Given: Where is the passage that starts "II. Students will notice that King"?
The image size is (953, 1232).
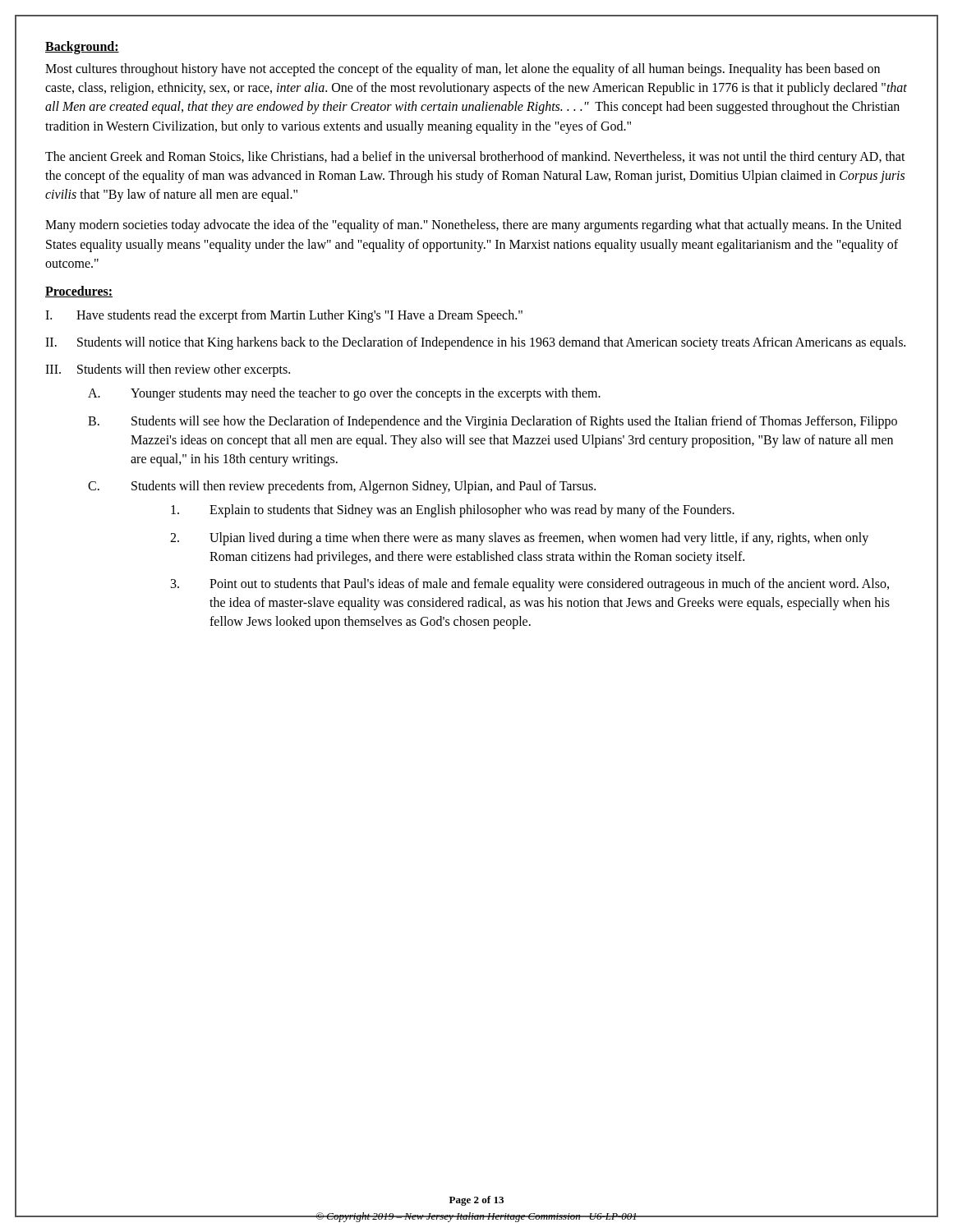Looking at the screenshot, I should (x=476, y=342).
